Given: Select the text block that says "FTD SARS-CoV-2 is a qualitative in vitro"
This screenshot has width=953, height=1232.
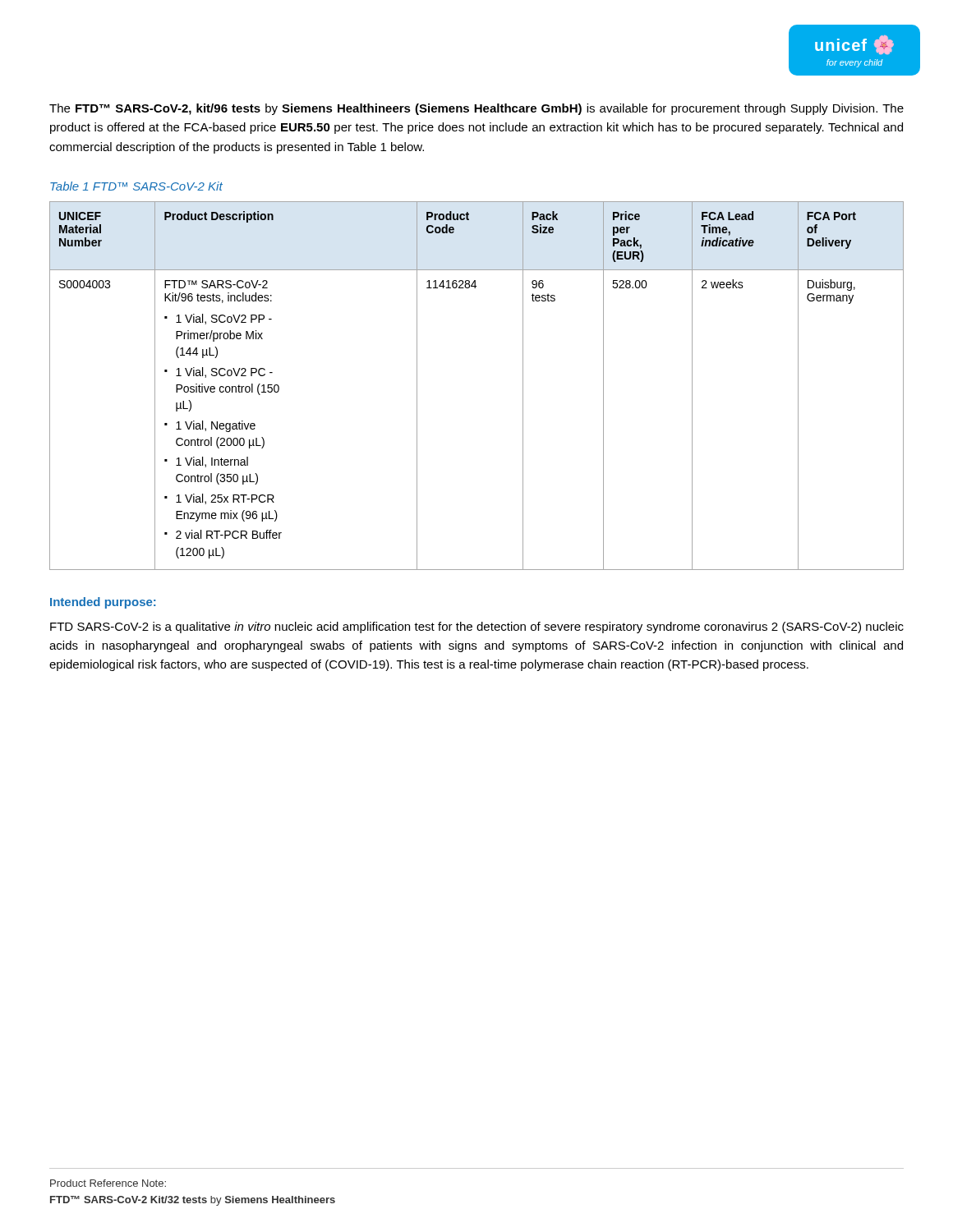Looking at the screenshot, I should [476, 645].
